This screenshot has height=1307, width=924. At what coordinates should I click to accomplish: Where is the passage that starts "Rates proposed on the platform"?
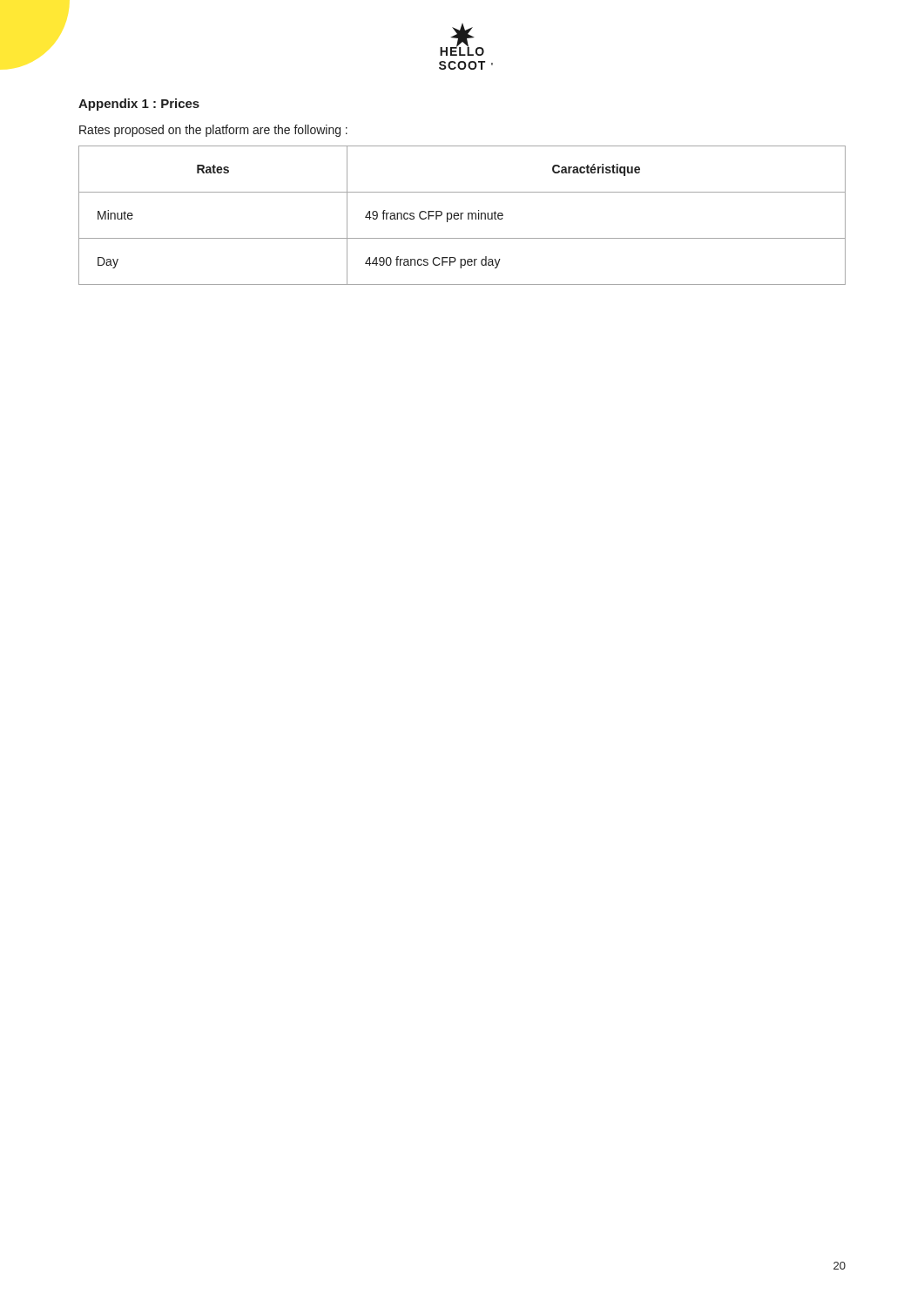click(x=213, y=130)
